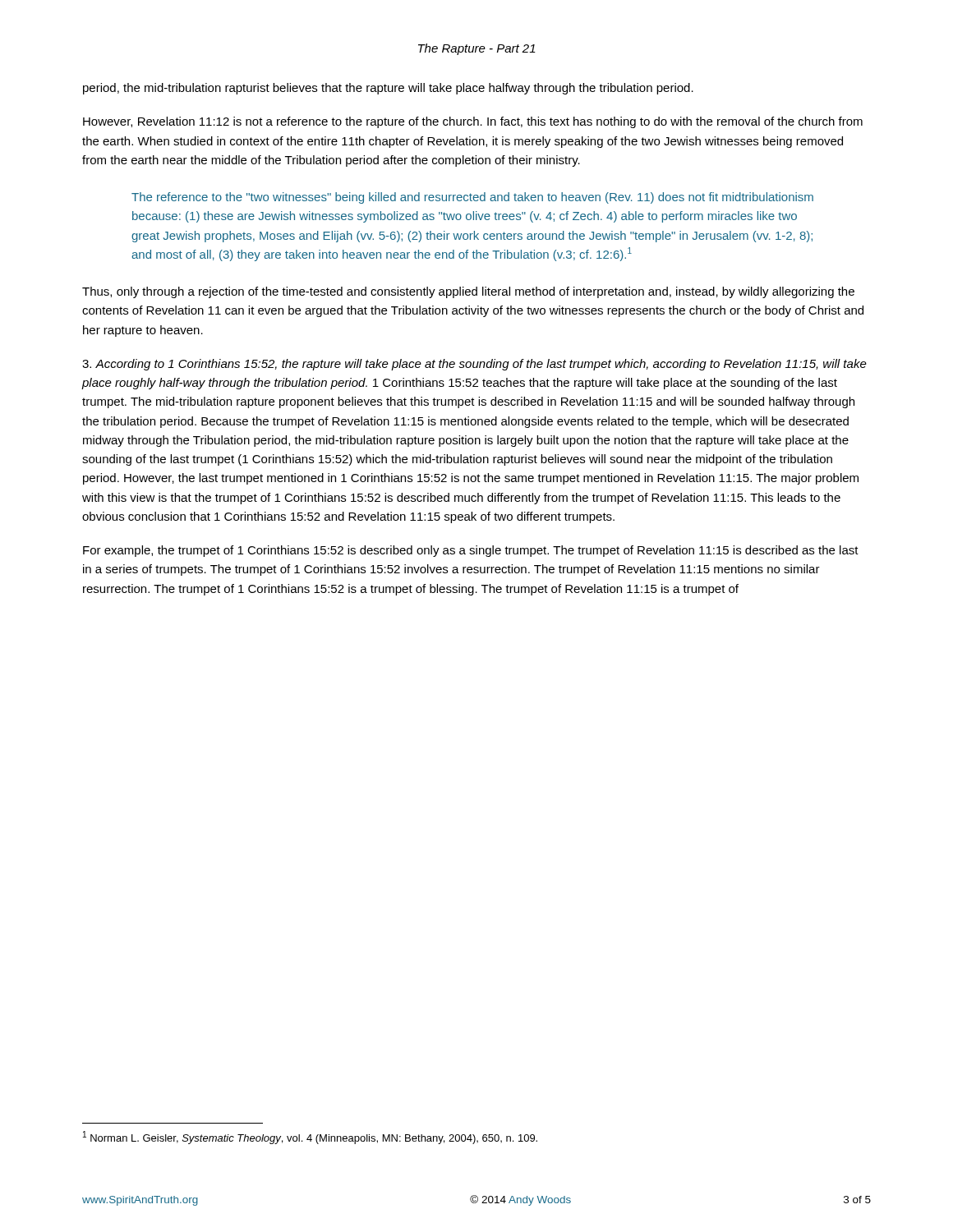
Task: Where is the passage that starts "1 Norman L. Geisler, Systematic Theology, vol. 4"?
Action: click(x=310, y=1137)
